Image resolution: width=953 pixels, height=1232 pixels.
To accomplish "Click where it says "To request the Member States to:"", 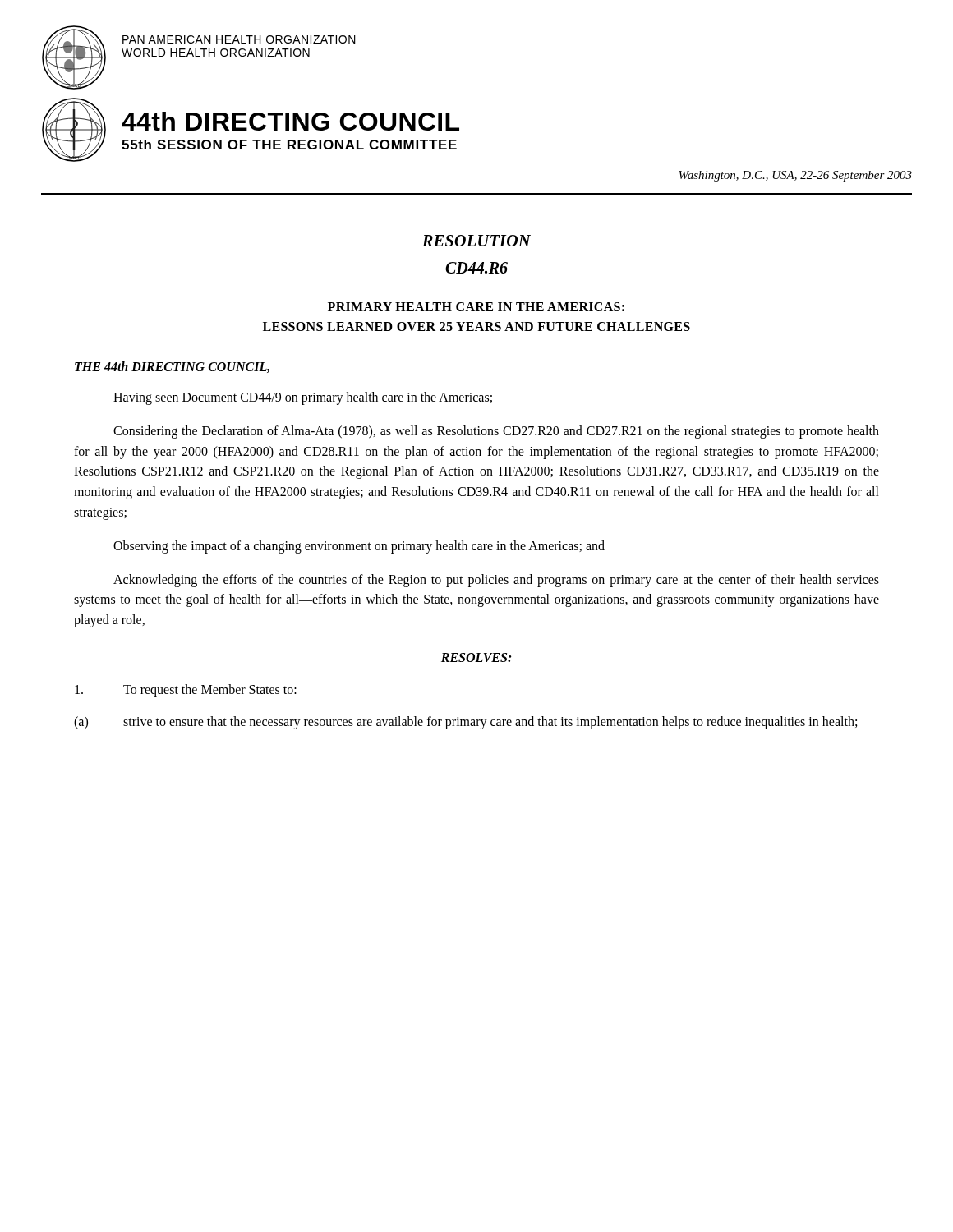I will point(186,691).
